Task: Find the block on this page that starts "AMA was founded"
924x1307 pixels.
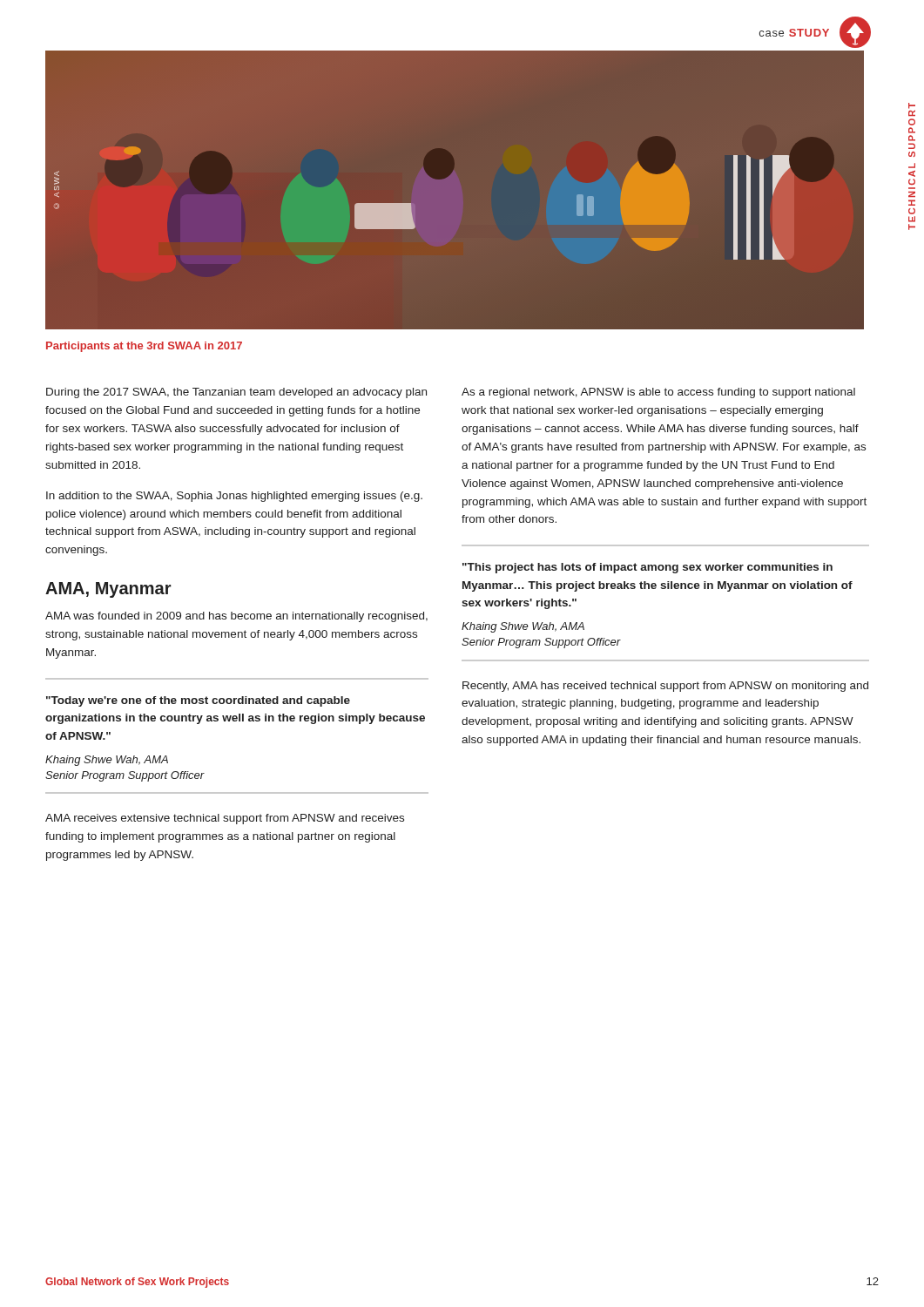Action: [237, 635]
